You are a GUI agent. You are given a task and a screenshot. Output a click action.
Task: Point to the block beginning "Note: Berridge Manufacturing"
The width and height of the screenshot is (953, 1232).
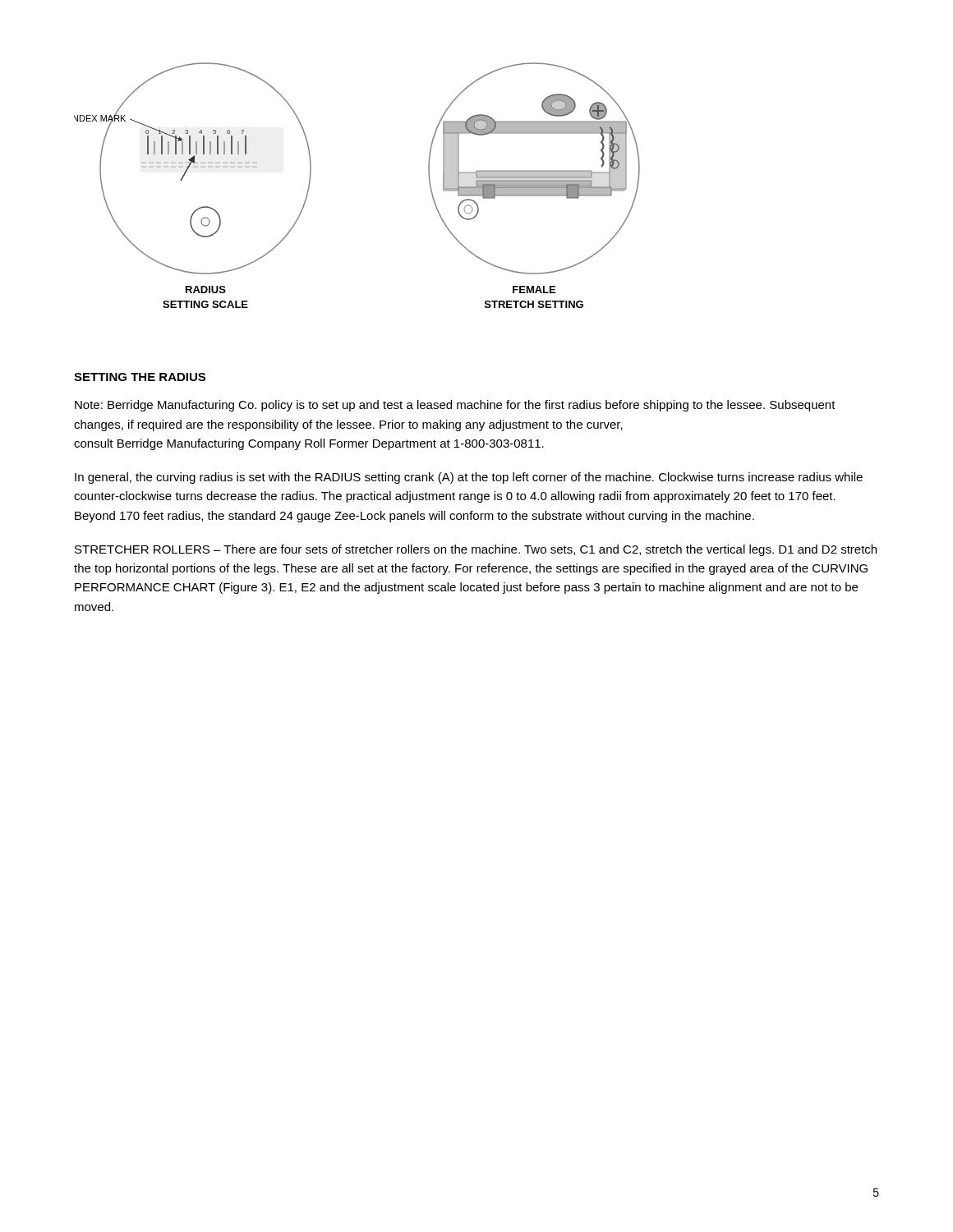click(454, 424)
